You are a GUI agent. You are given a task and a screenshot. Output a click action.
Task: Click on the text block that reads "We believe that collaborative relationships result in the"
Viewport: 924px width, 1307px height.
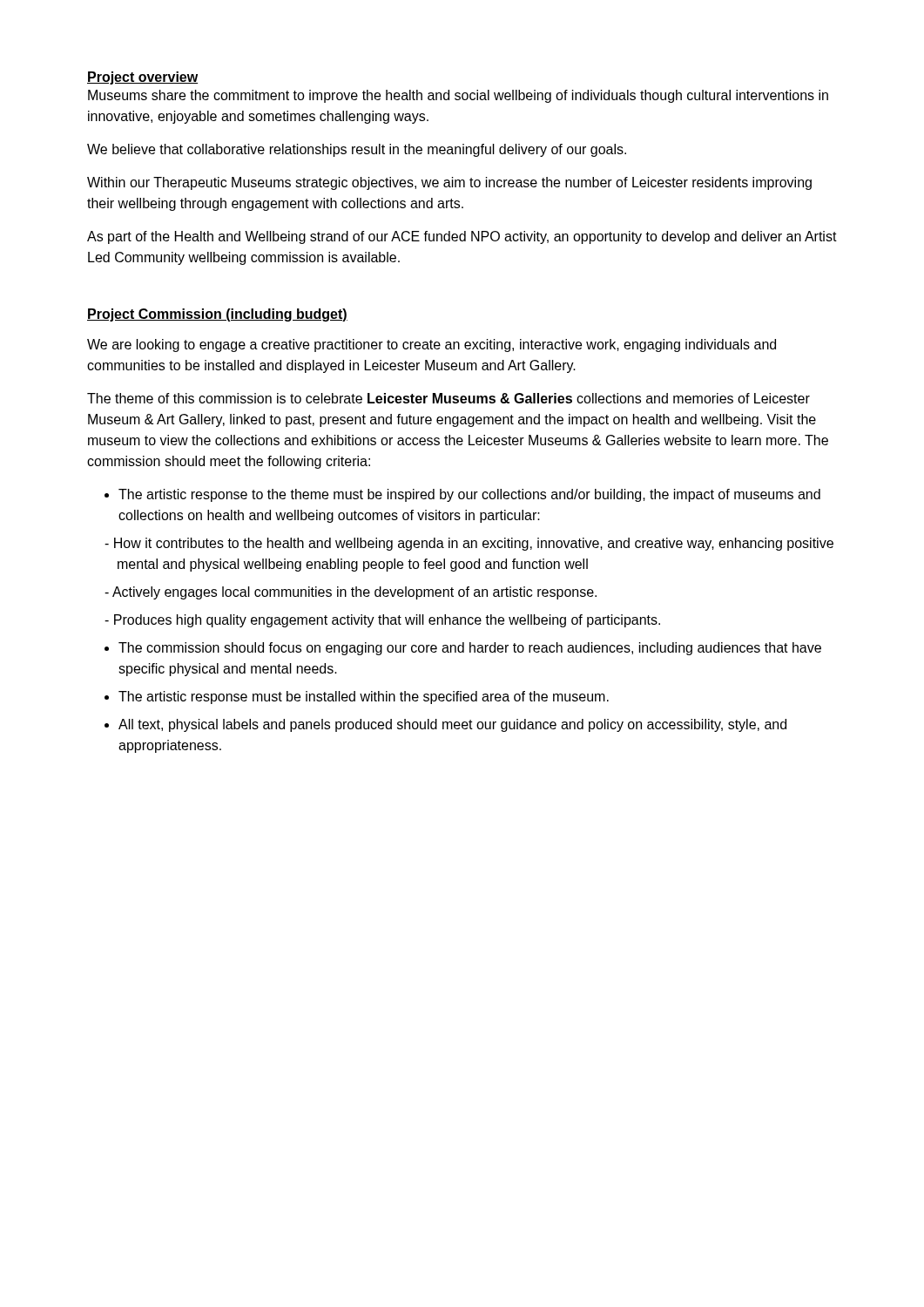pyautogui.click(x=357, y=149)
